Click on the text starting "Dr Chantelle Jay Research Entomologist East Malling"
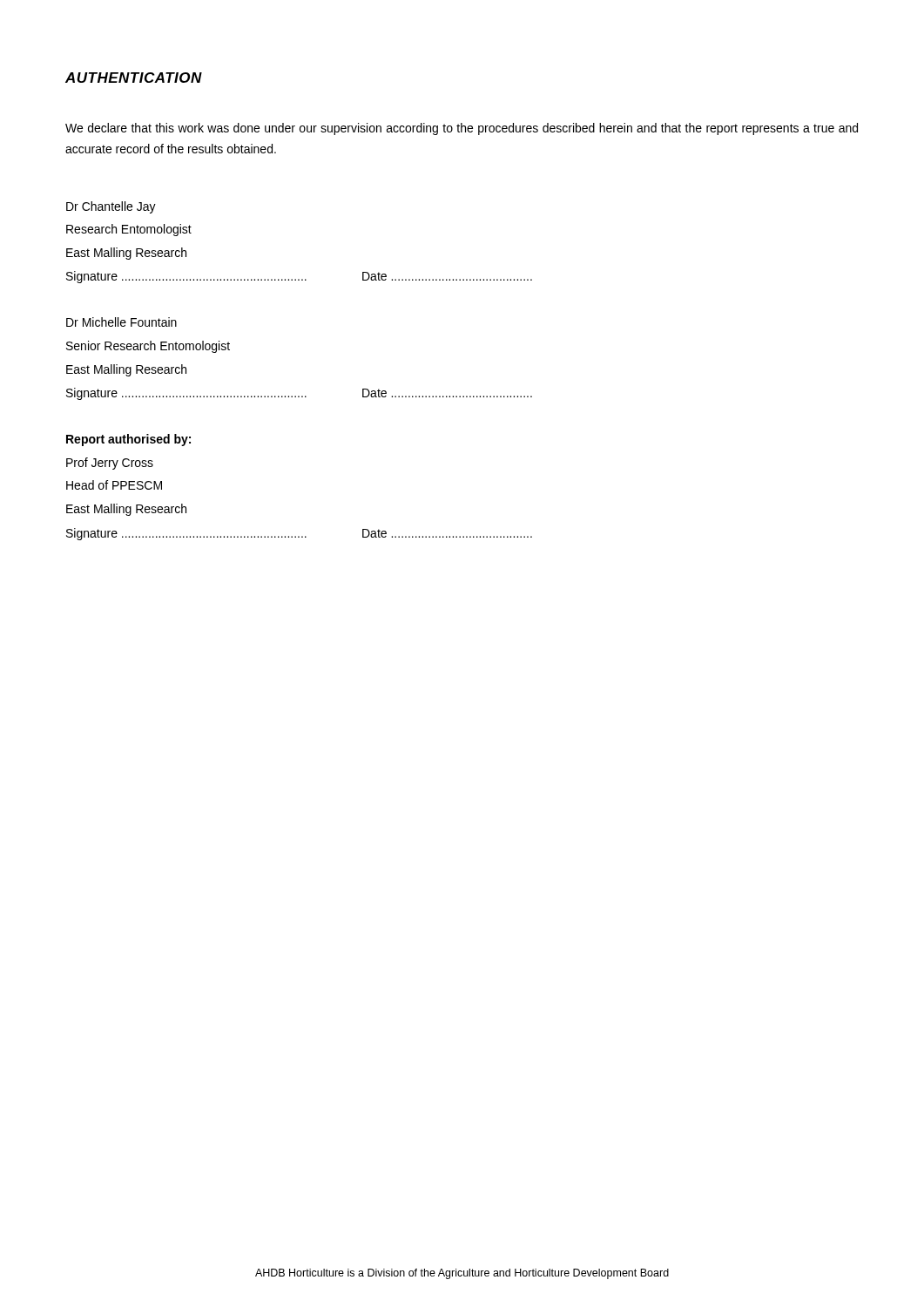 (x=111, y=207)
